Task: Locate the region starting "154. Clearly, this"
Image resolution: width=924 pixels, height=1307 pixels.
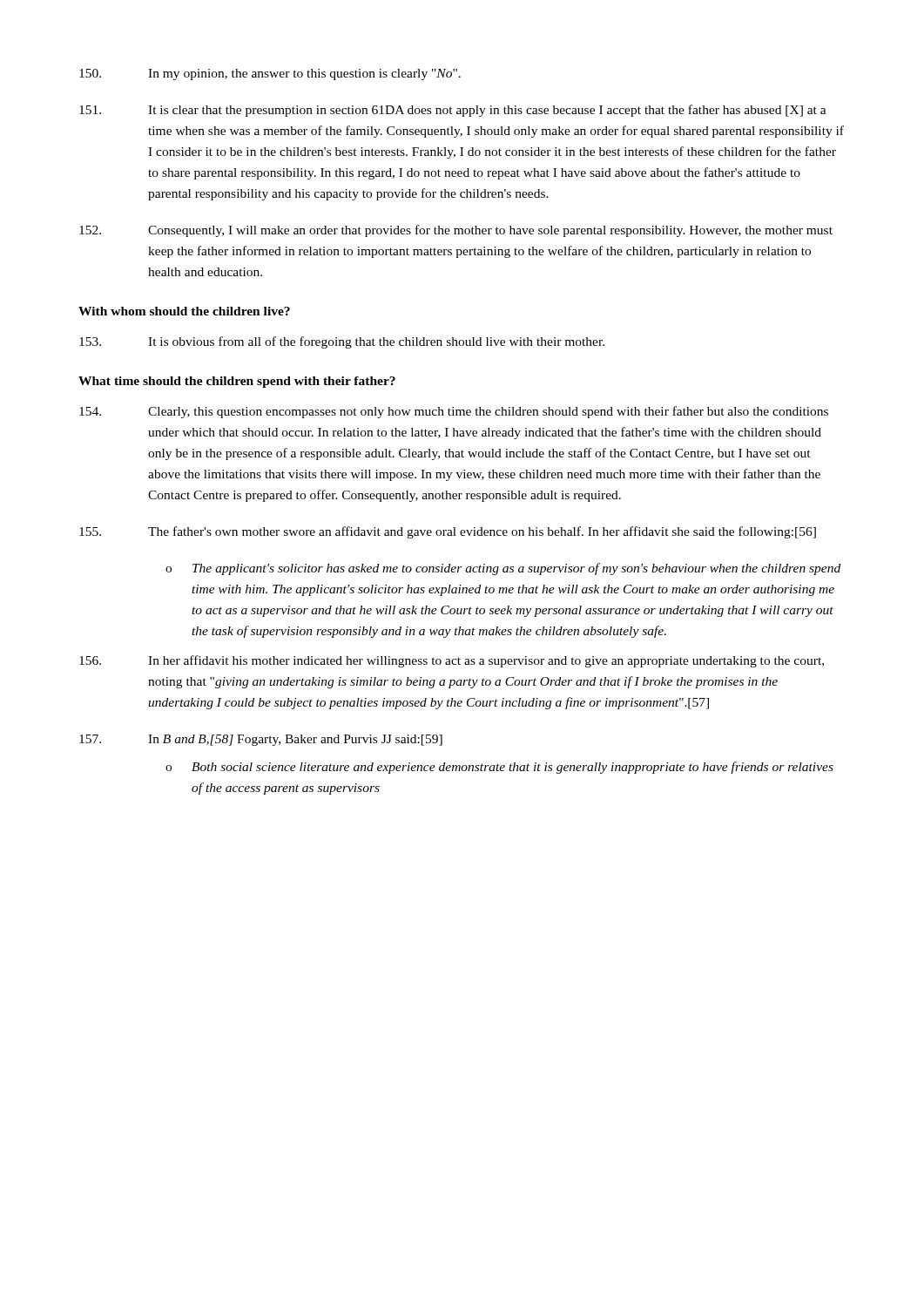Action: pos(462,453)
